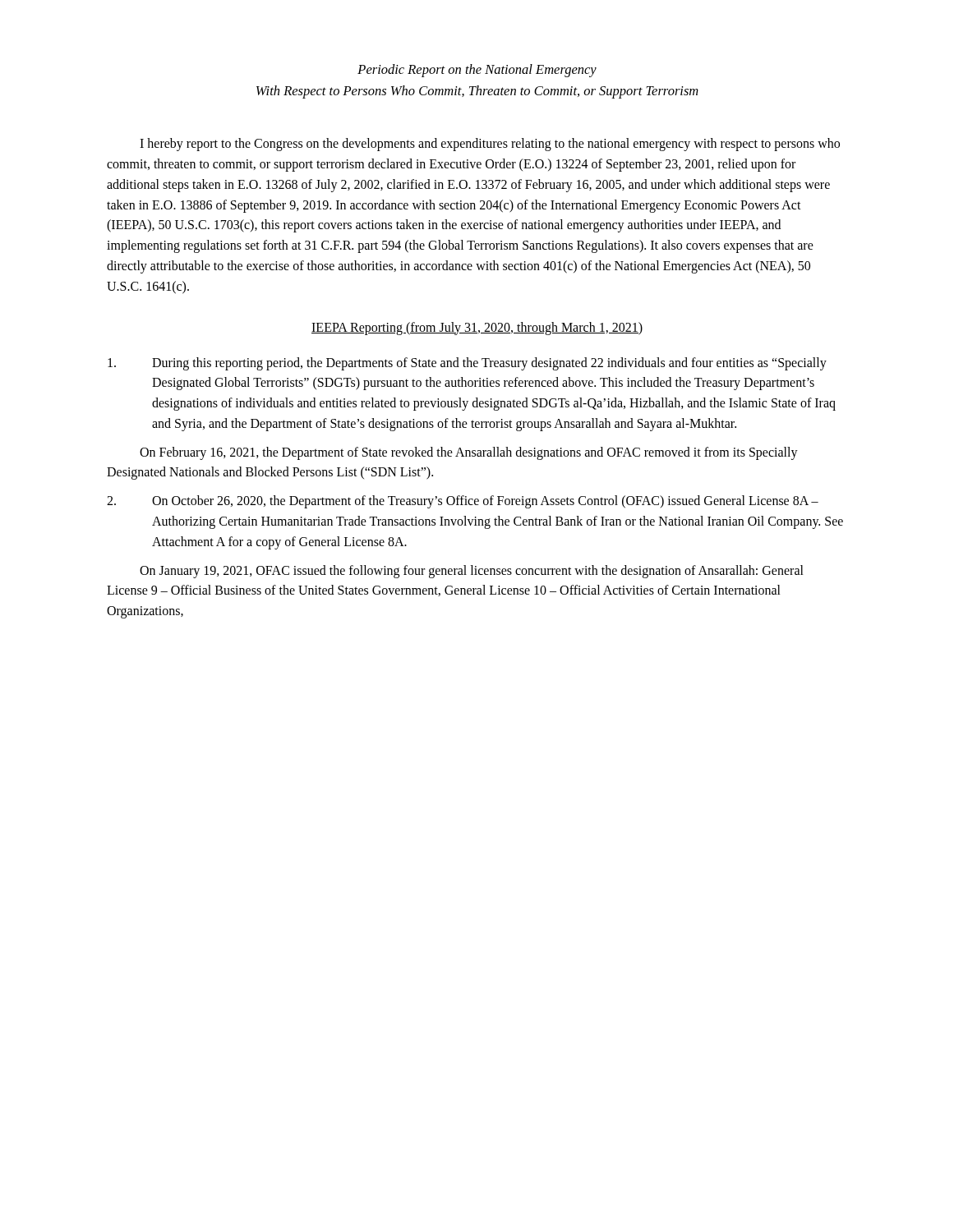Click on the text block starting "2. On October 26, 2020, the Department of"
The height and width of the screenshot is (1232, 954).
[477, 522]
